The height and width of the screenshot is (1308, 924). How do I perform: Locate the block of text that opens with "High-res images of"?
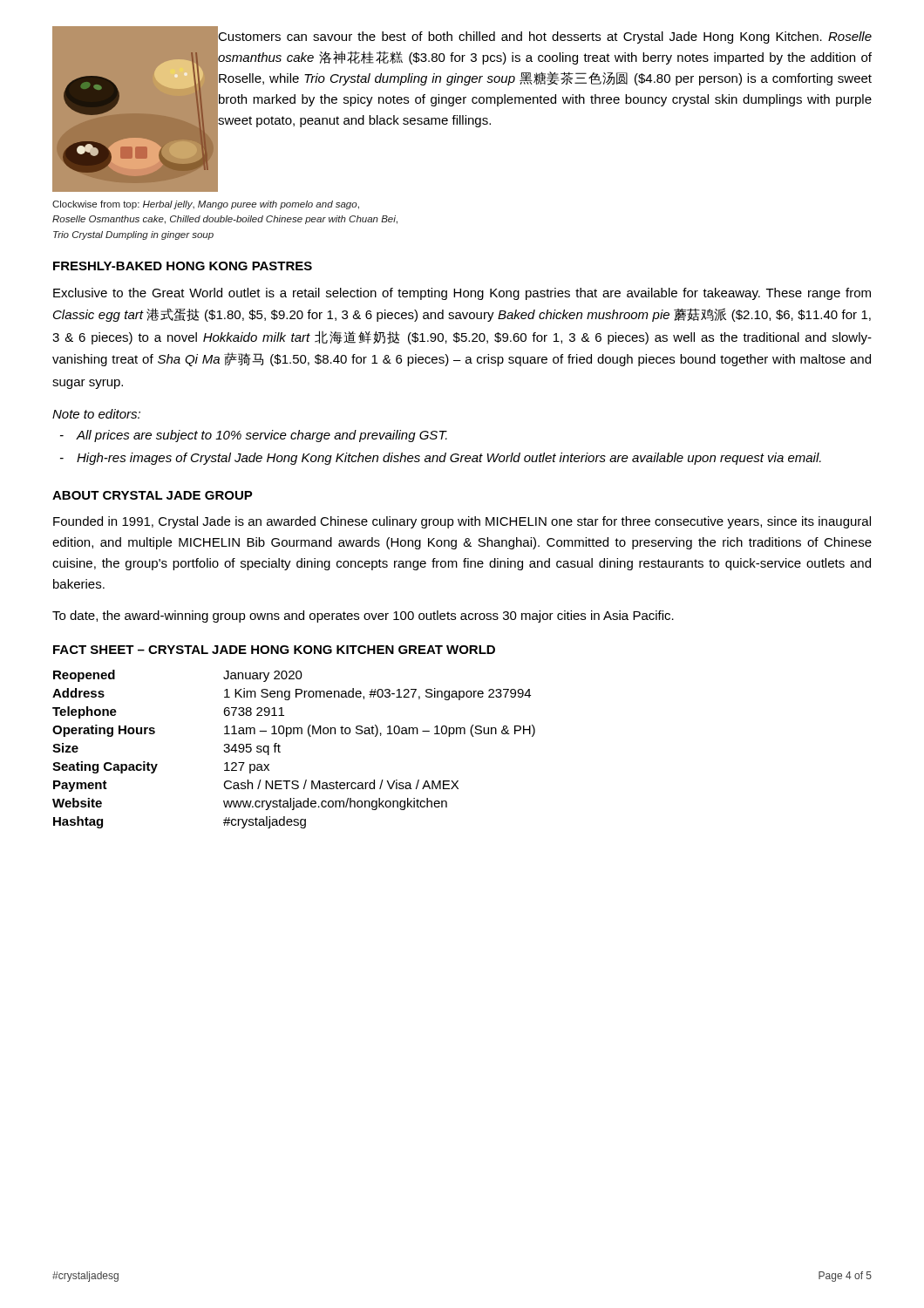(x=450, y=458)
